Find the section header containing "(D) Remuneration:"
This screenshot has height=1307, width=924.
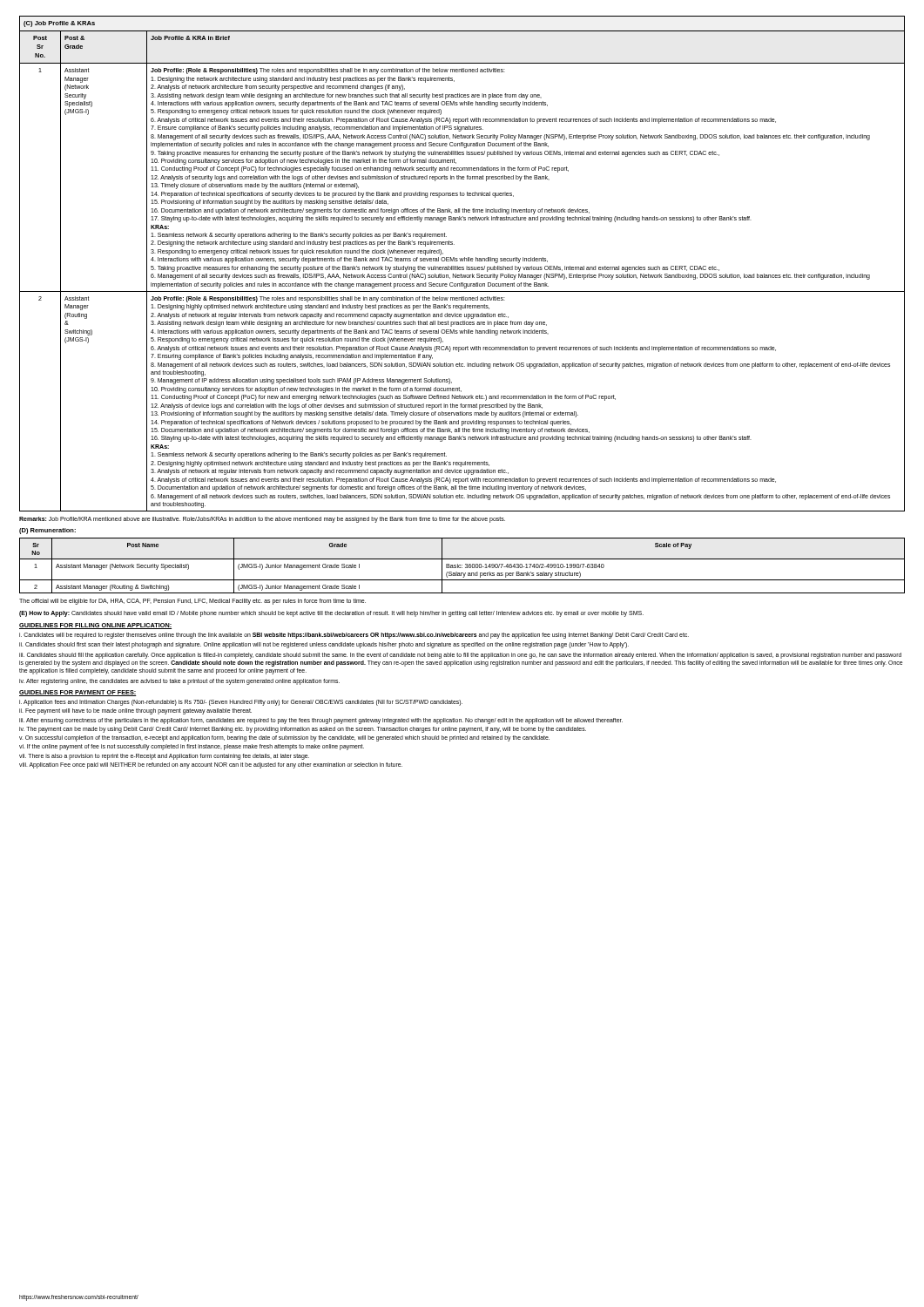click(48, 531)
